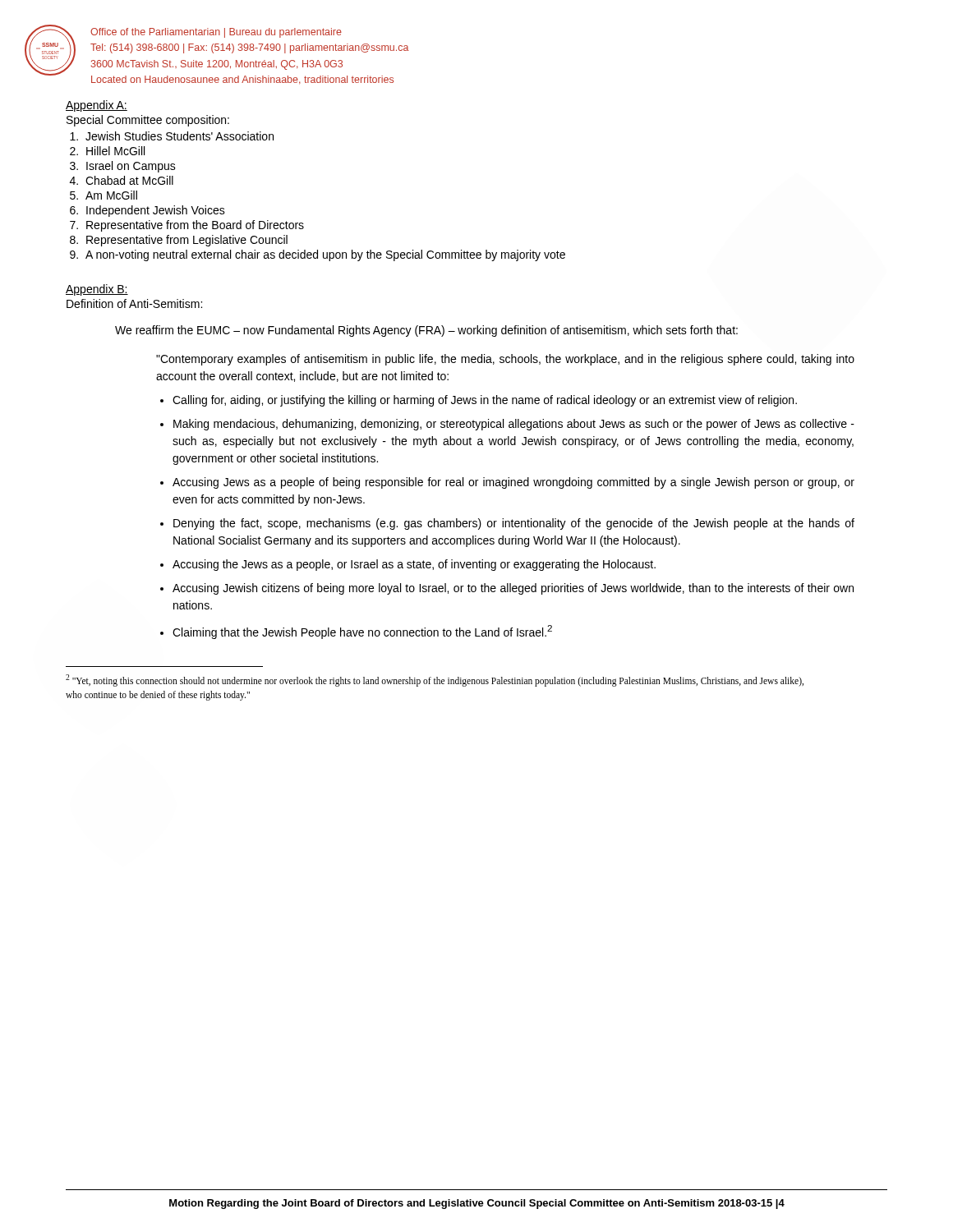Locate the text "Israel on Campus"

click(x=131, y=166)
